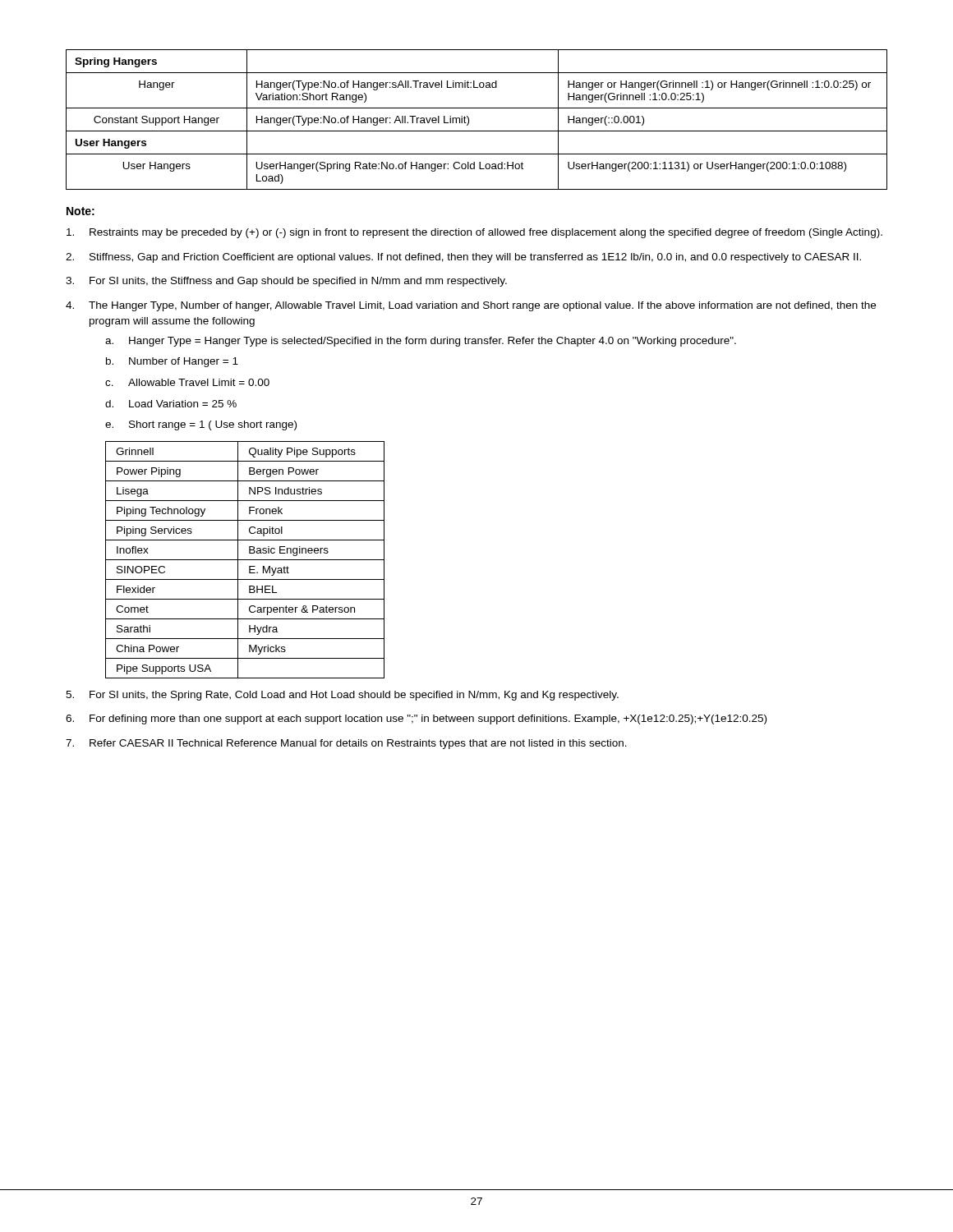This screenshot has width=953, height=1232.
Task: Find the passage starting "c. Allowable Travel Limit"
Action: coord(187,383)
